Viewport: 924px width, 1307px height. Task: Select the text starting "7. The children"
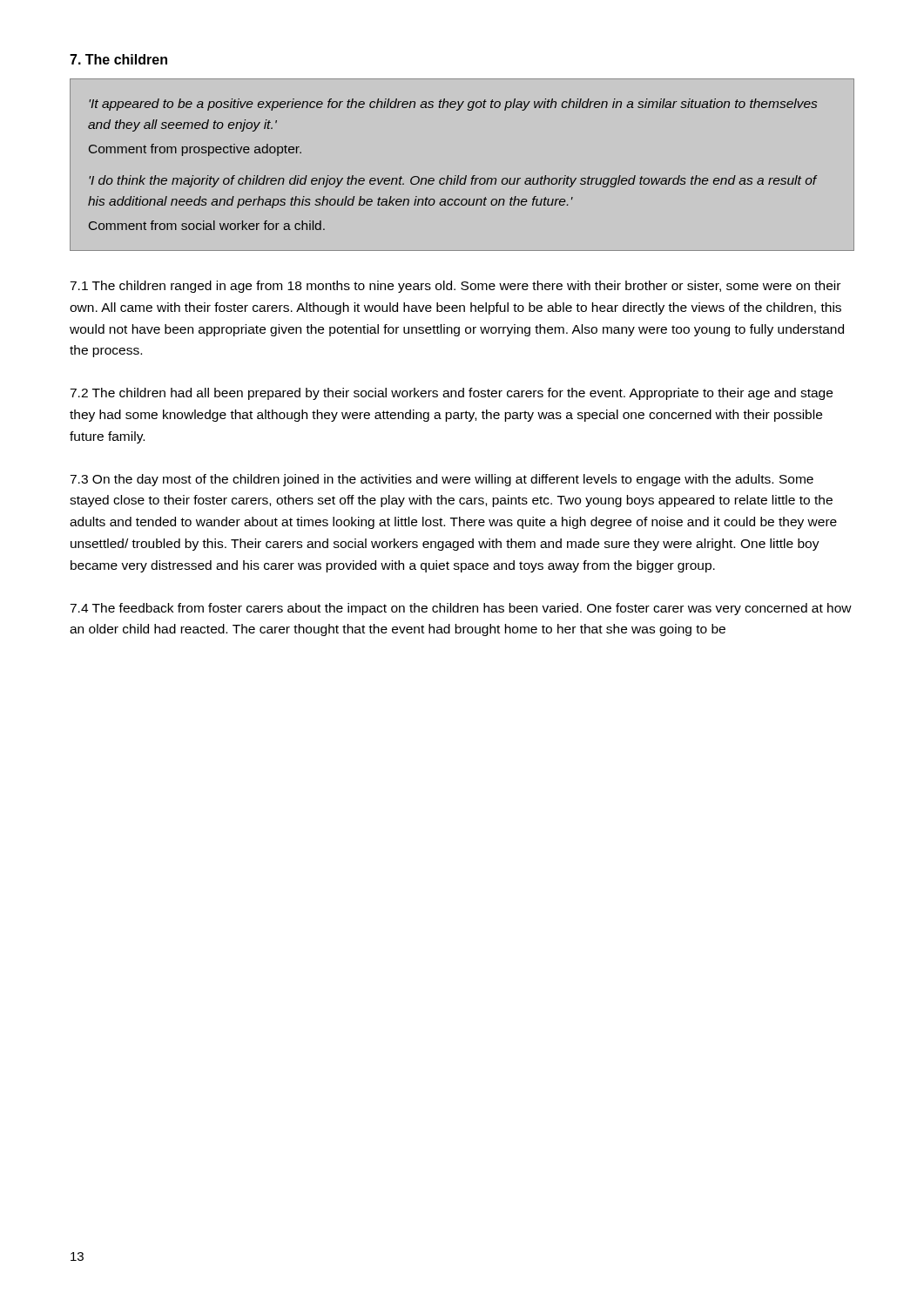coord(119,60)
